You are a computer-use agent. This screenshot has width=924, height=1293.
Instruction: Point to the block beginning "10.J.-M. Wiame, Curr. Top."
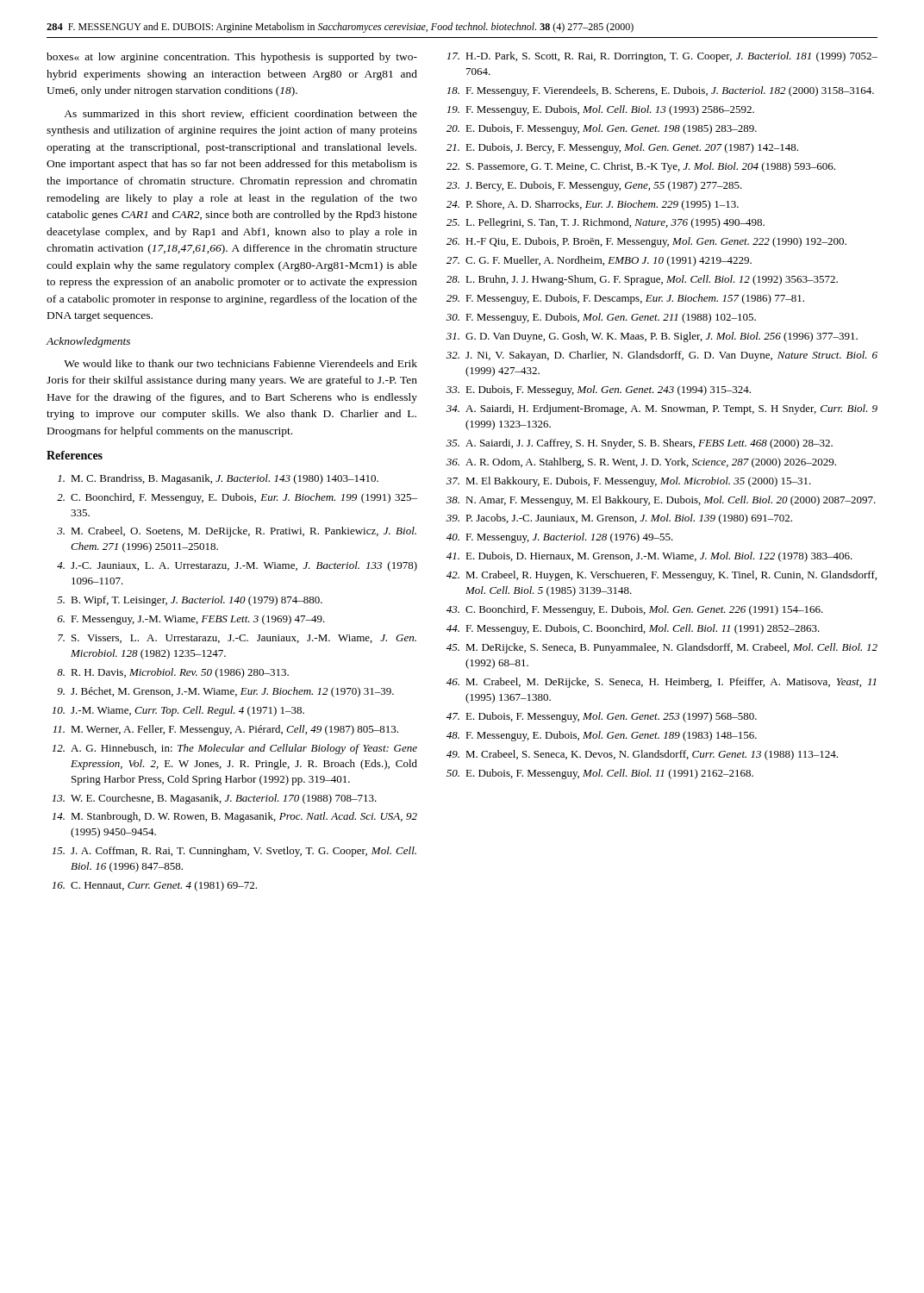(x=232, y=710)
